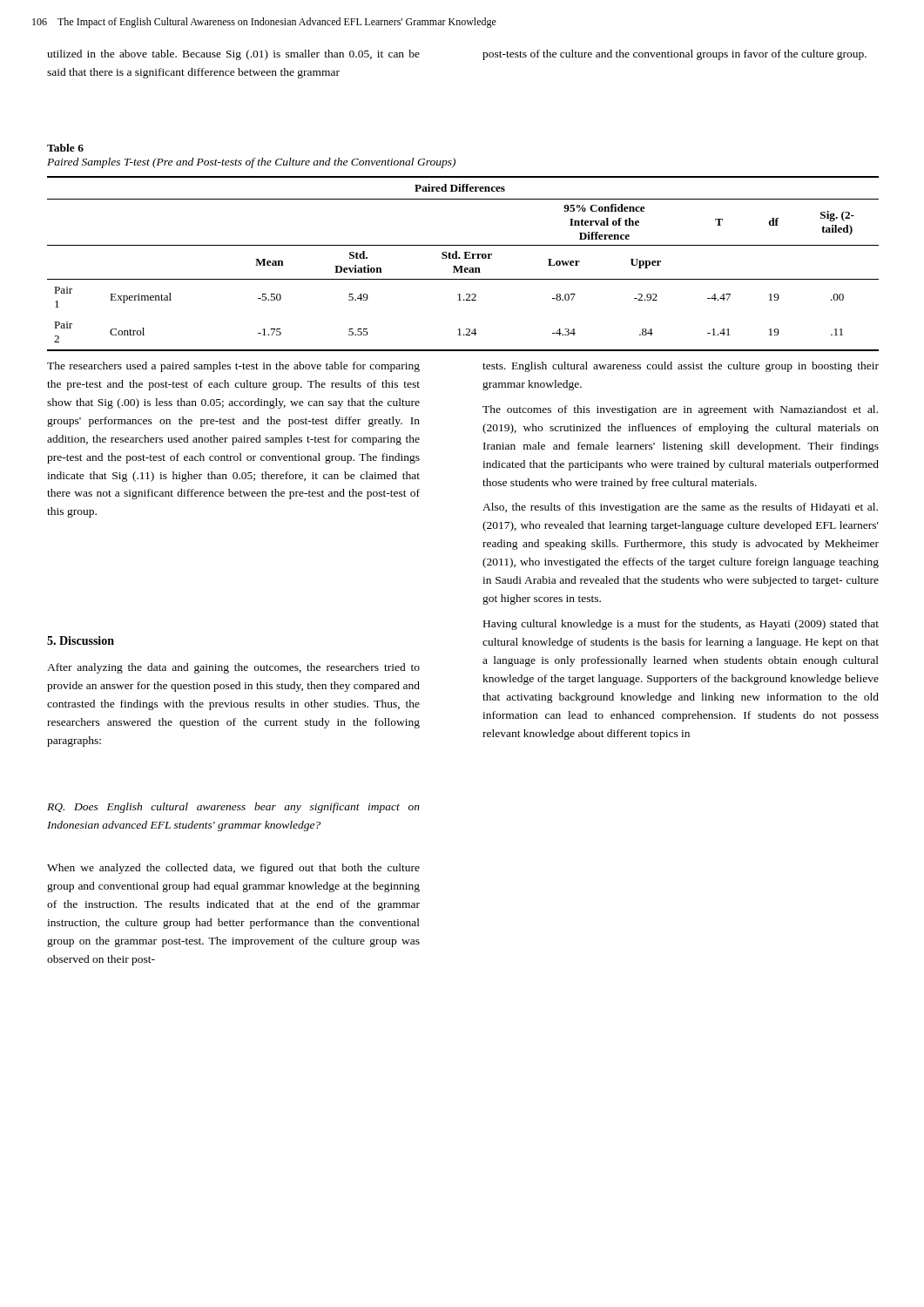Screen dimensions: 1307x924
Task: Locate the text block containing "RQ. Does English cultural awareness"
Action: pyautogui.click(x=233, y=816)
